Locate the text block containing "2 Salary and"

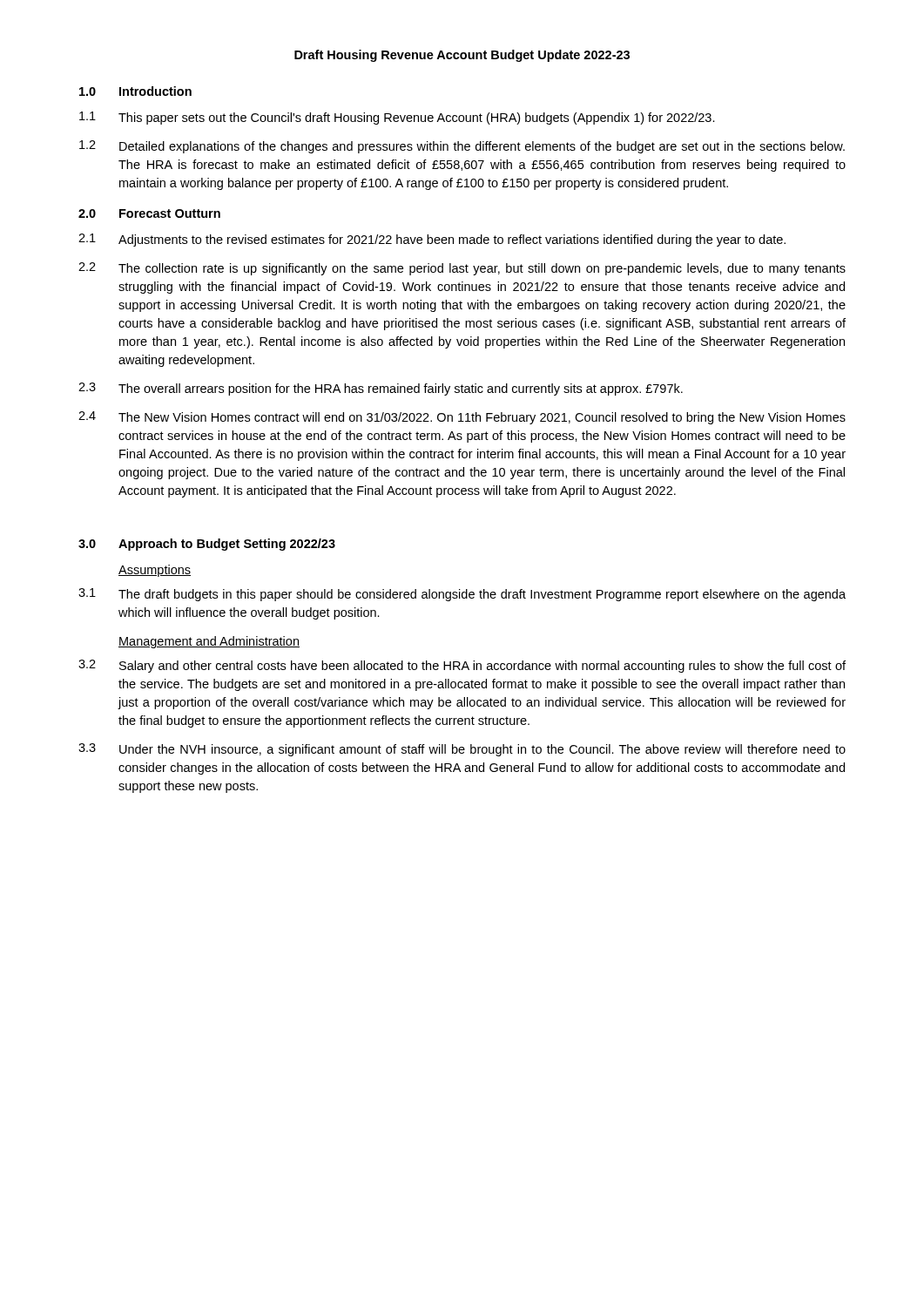pos(462,694)
